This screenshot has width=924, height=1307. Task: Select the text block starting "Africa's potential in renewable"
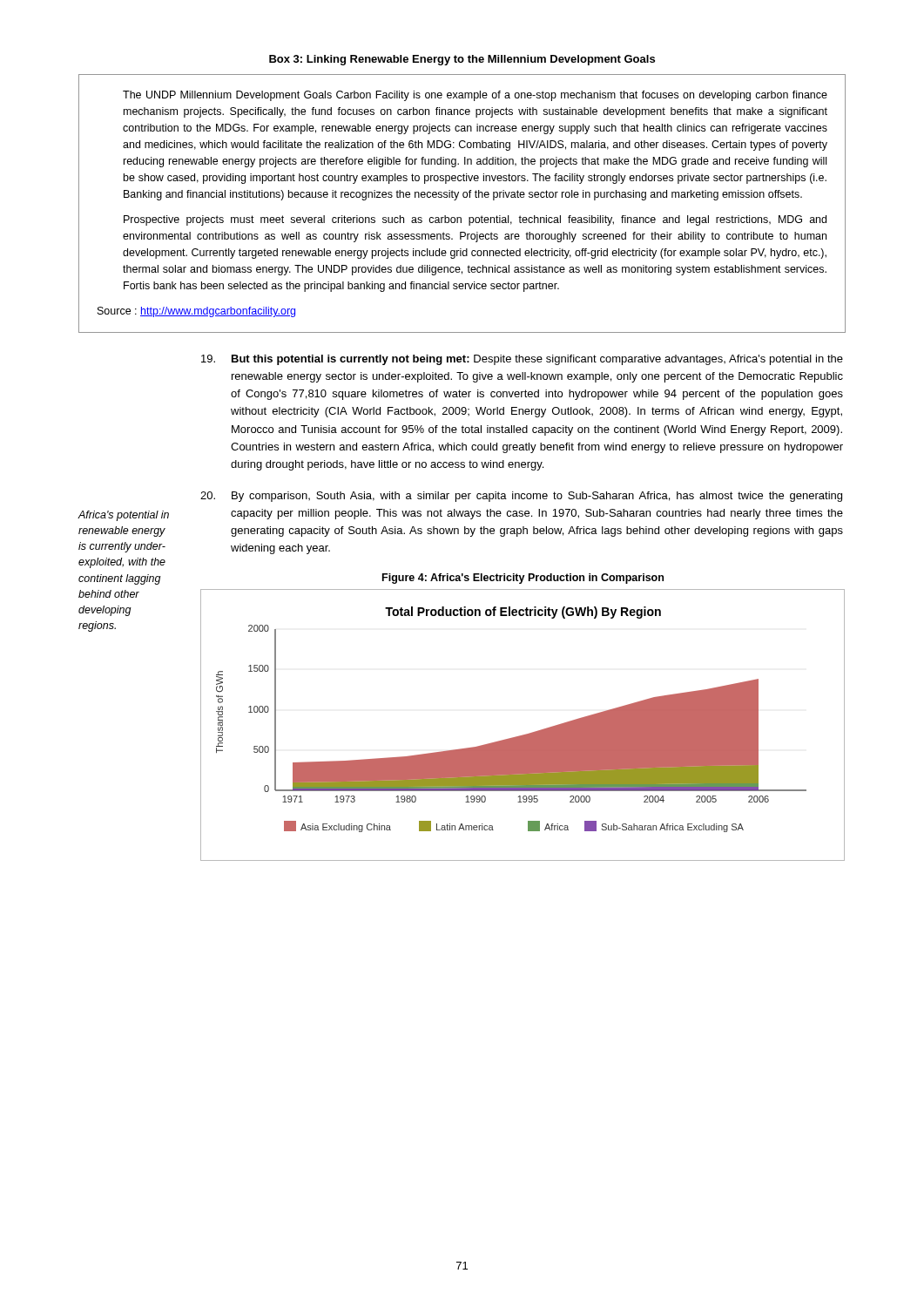coord(124,570)
